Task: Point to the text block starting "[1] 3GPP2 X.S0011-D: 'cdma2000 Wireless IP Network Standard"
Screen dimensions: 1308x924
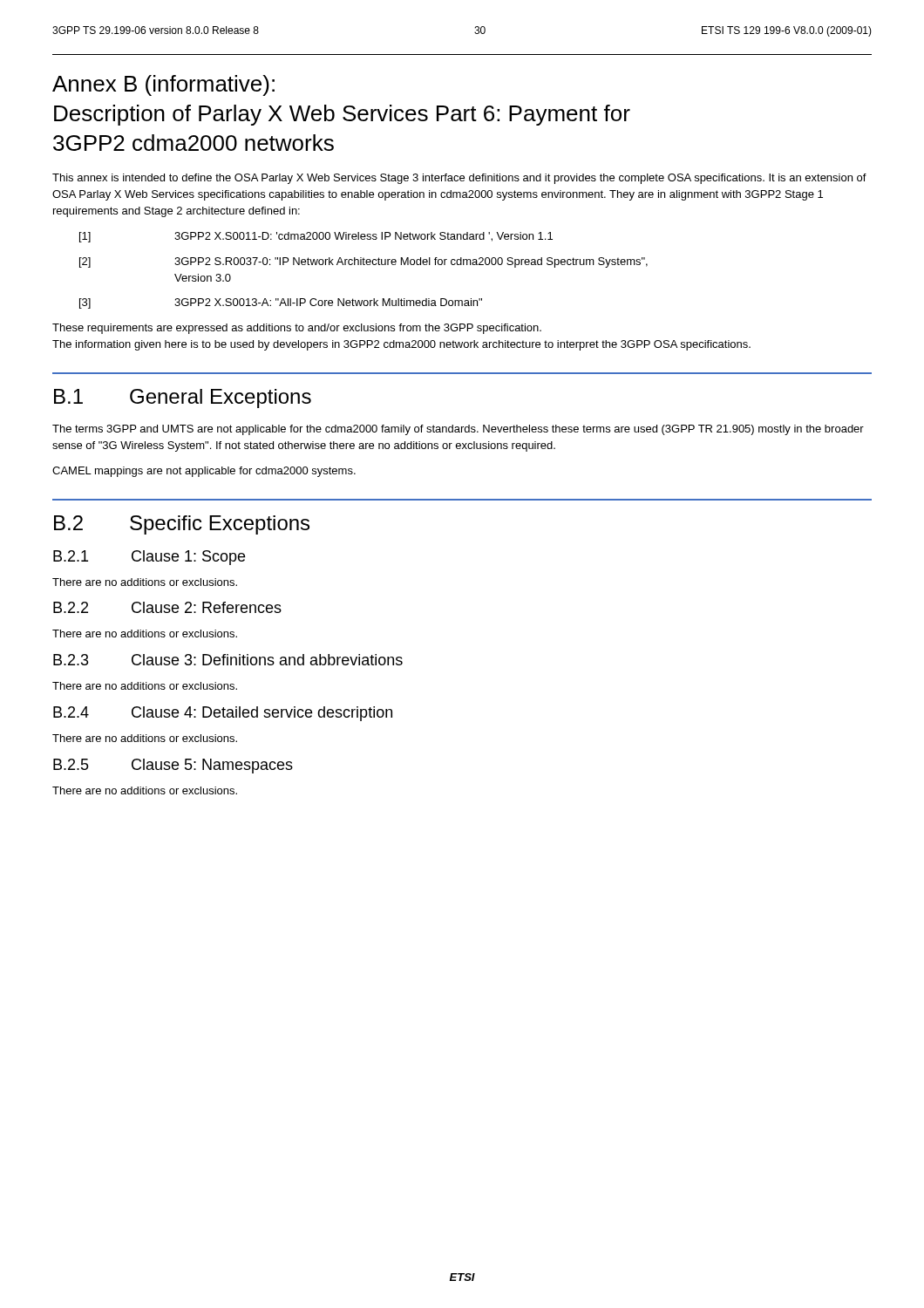Action: click(x=462, y=237)
